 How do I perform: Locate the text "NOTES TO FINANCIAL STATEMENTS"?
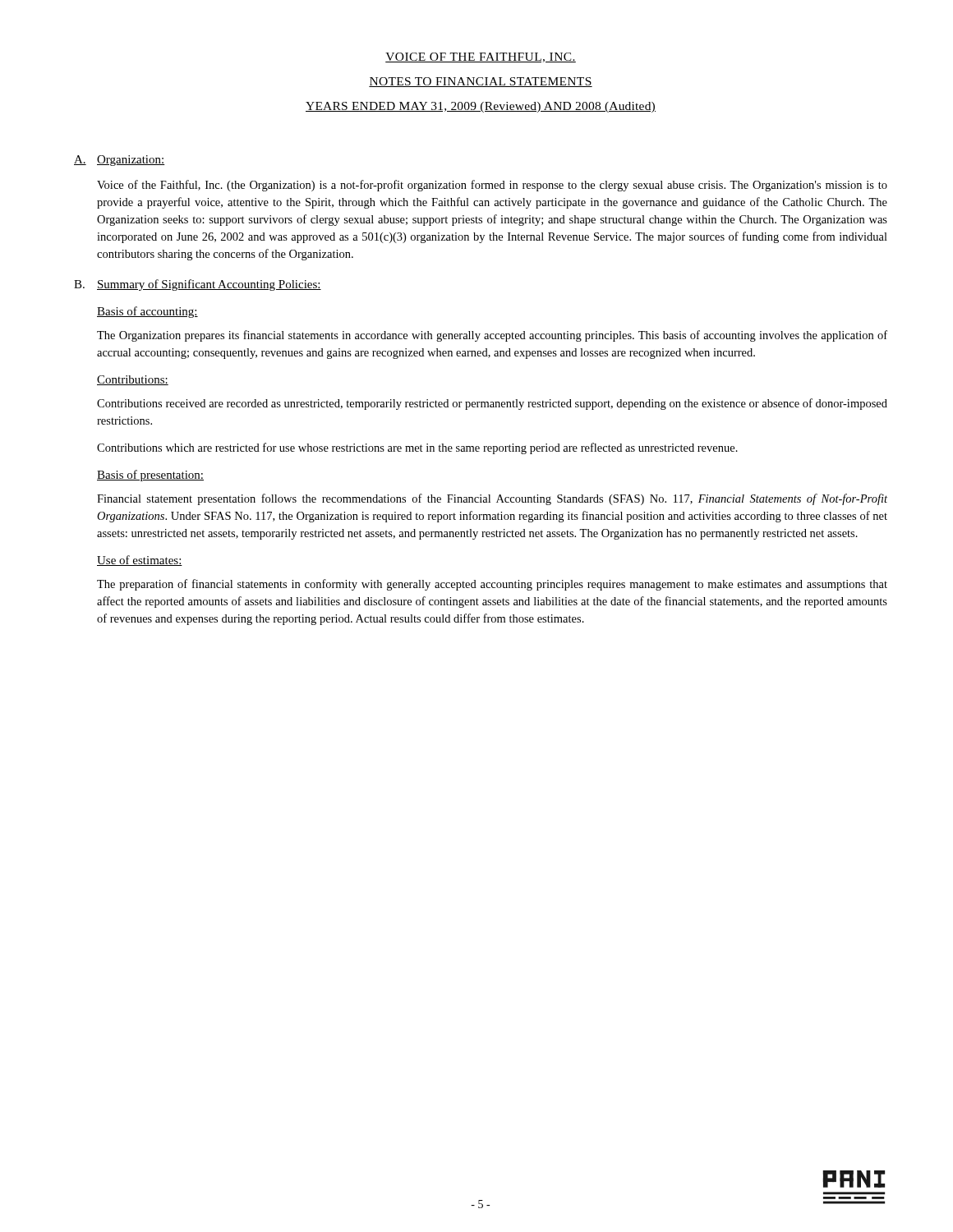coord(481,81)
